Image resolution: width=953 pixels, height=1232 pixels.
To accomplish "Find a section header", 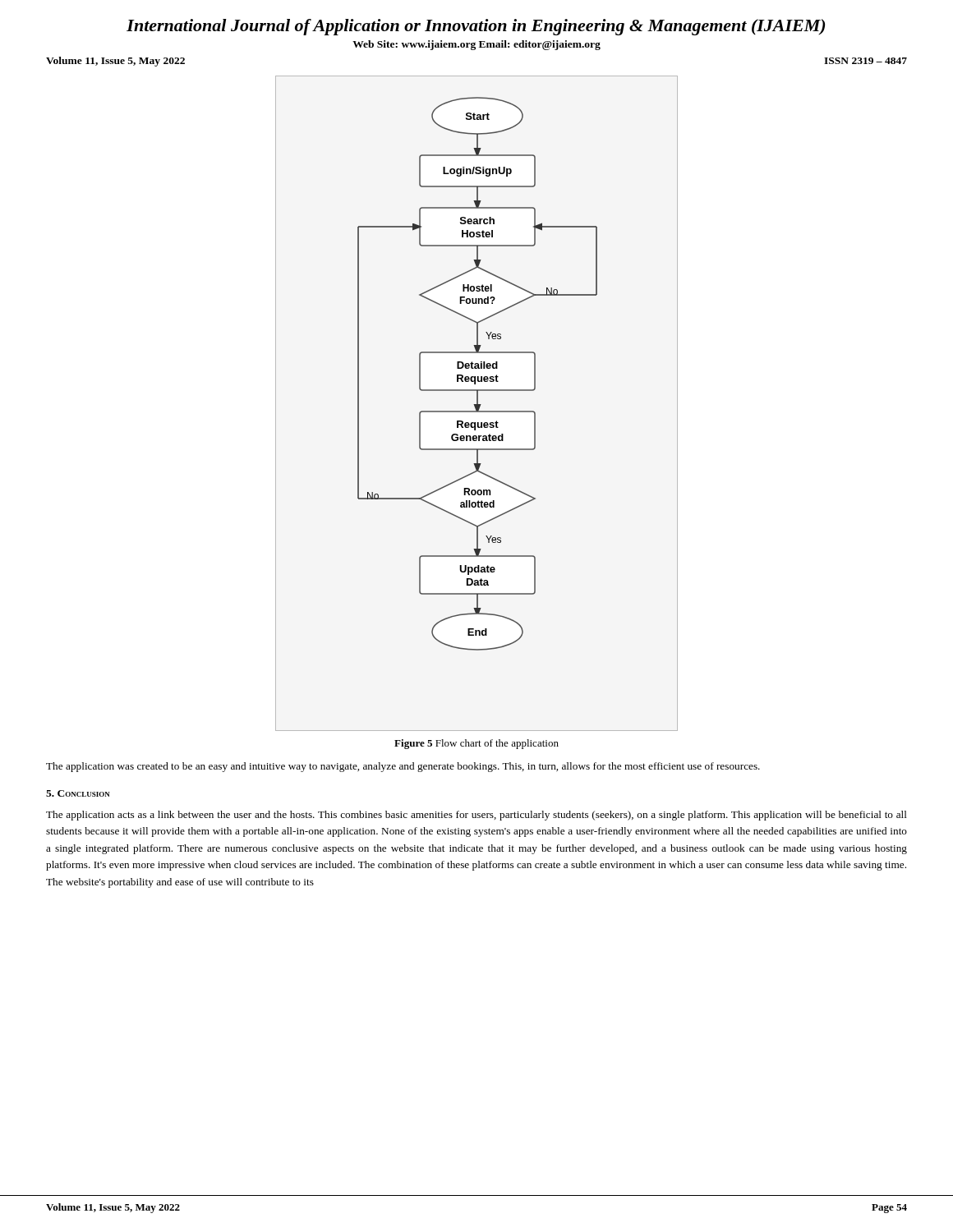I will [x=78, y=793].
